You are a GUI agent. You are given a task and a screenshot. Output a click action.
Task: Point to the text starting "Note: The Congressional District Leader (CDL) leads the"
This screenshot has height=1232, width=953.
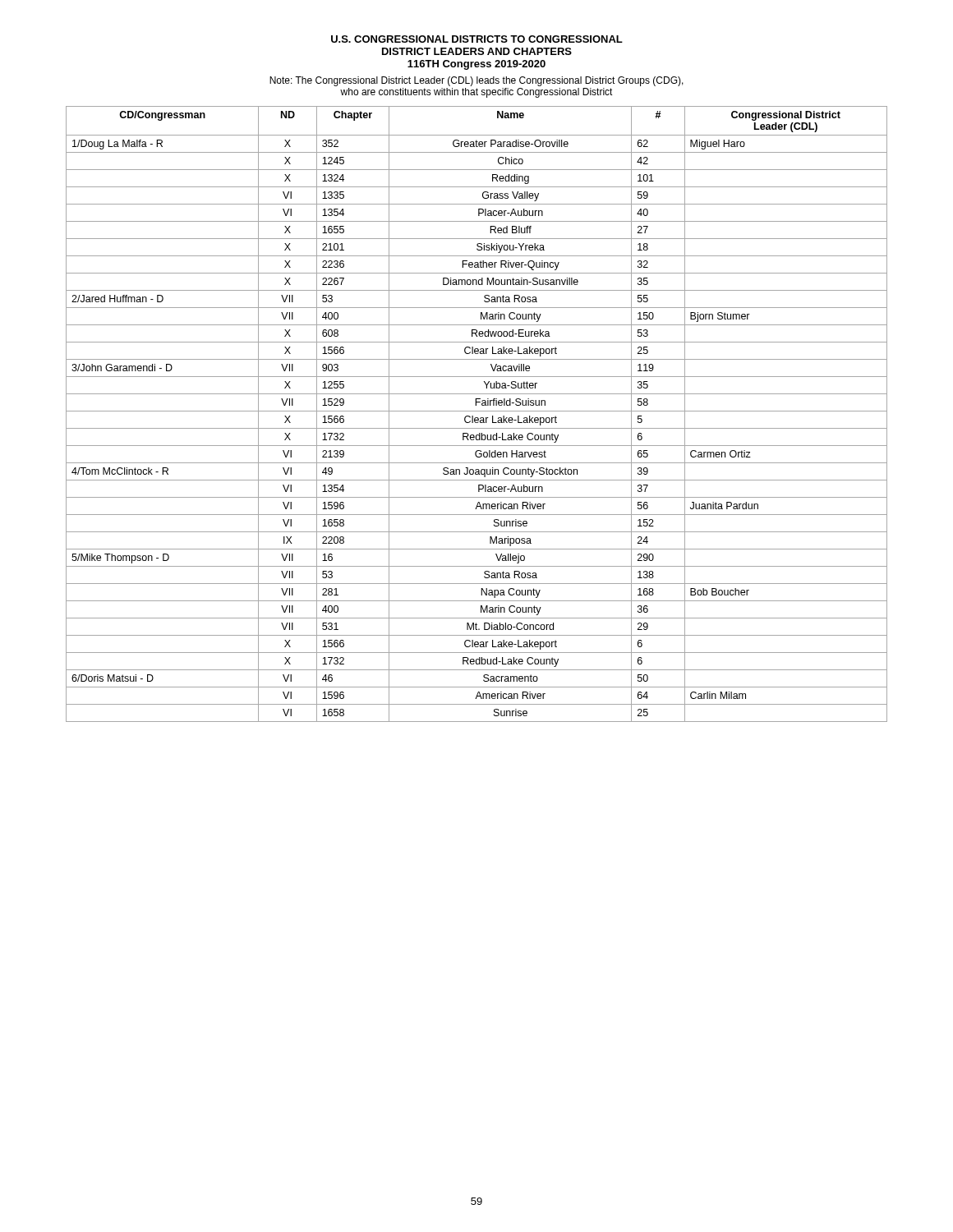coord(476,86)
